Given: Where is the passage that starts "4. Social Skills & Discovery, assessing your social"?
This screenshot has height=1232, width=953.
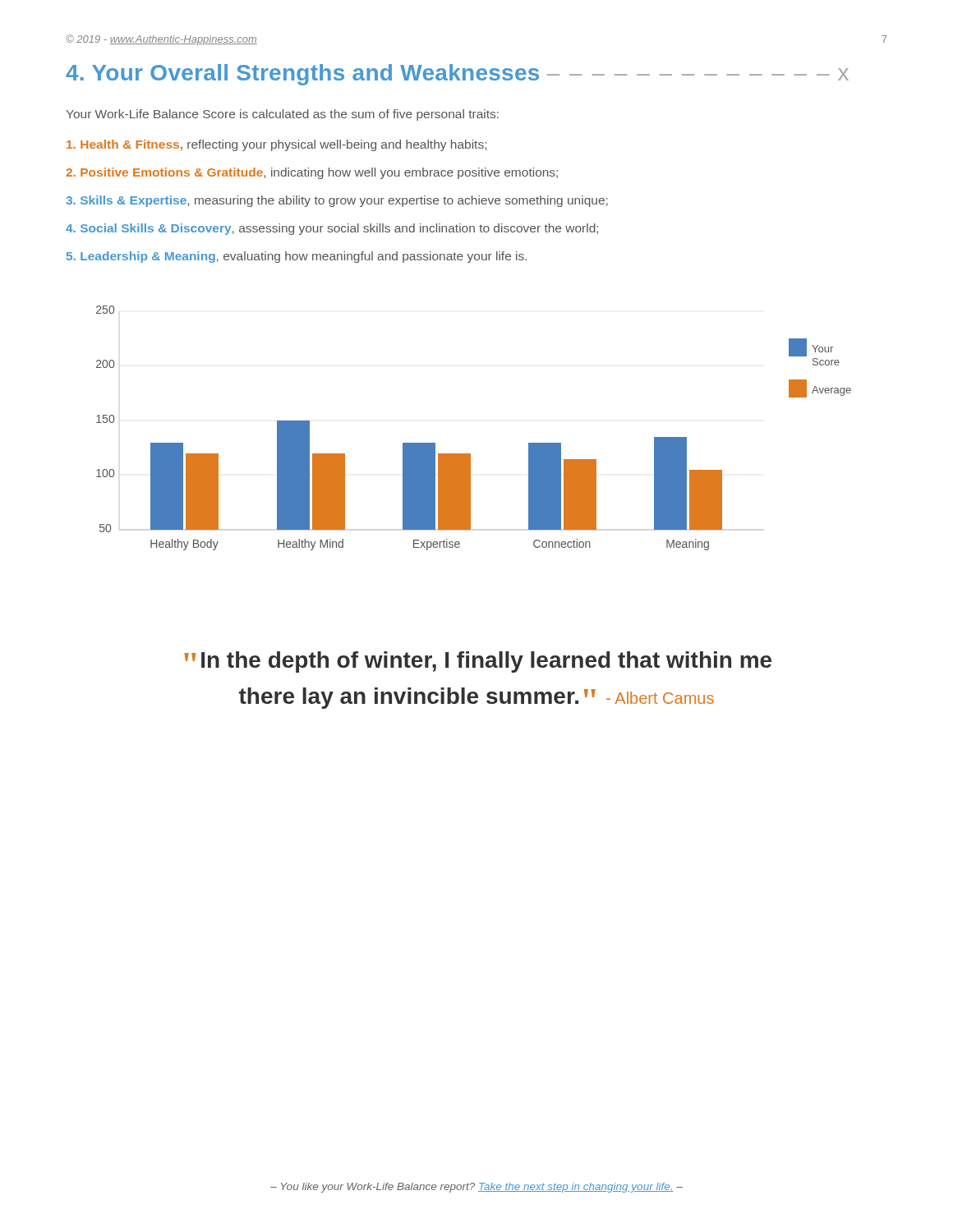Looking at the screenshot, I should coord(333,228).
